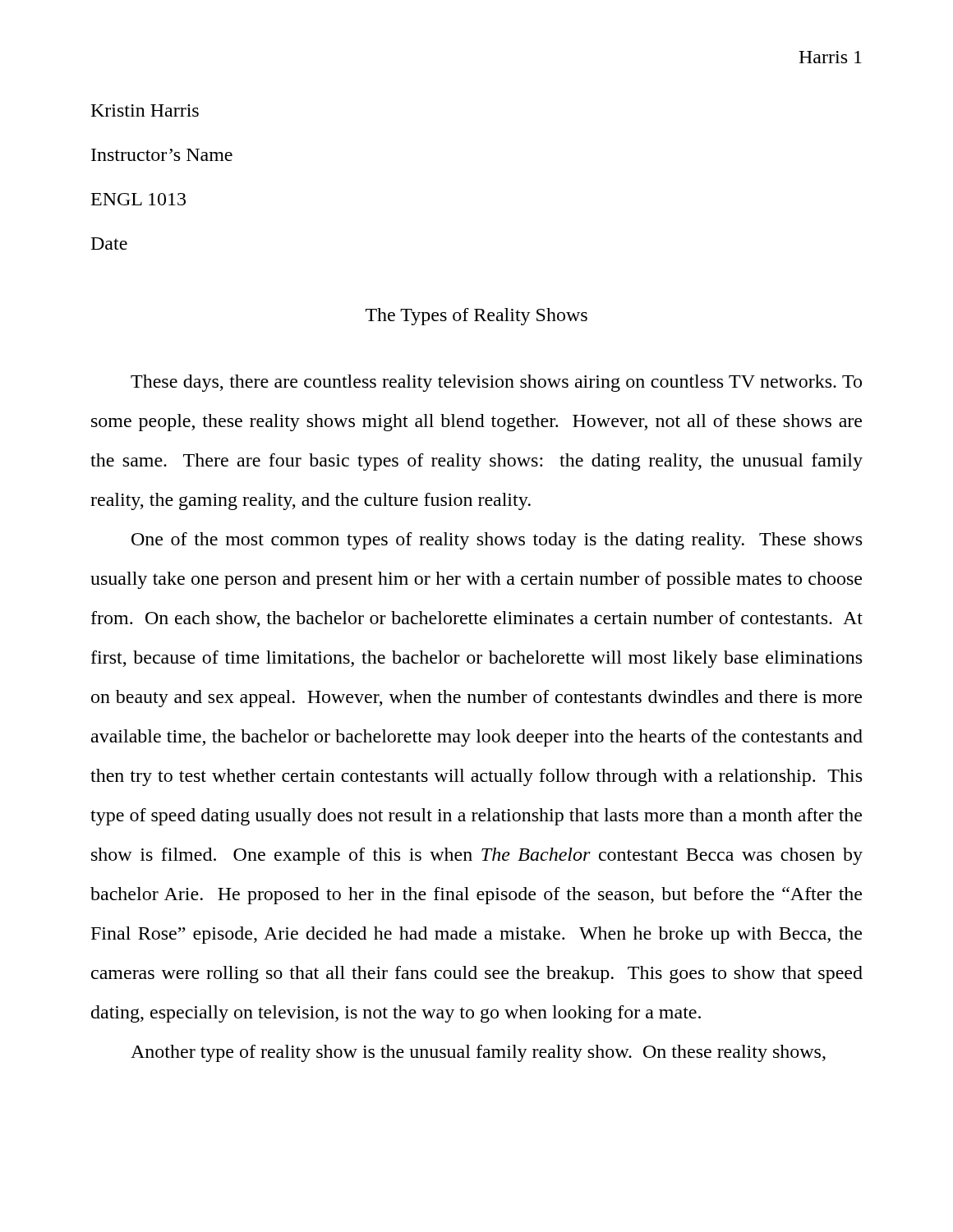Screen dimensions: 1232x953
Task: Locate the title containing "The Types of Reality Shows"
Action: [476, 315]
